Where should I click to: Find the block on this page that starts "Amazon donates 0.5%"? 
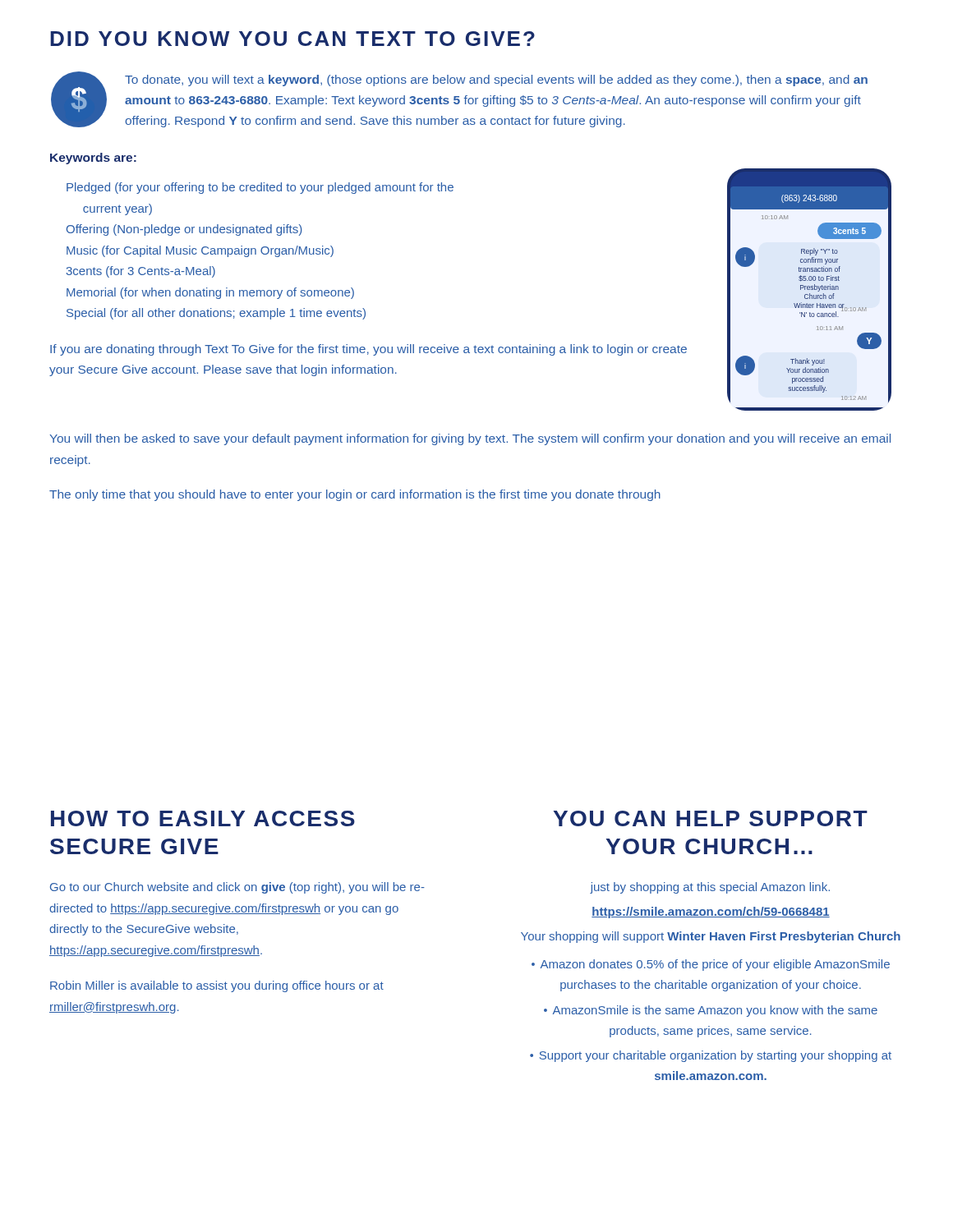click(715, 974)
